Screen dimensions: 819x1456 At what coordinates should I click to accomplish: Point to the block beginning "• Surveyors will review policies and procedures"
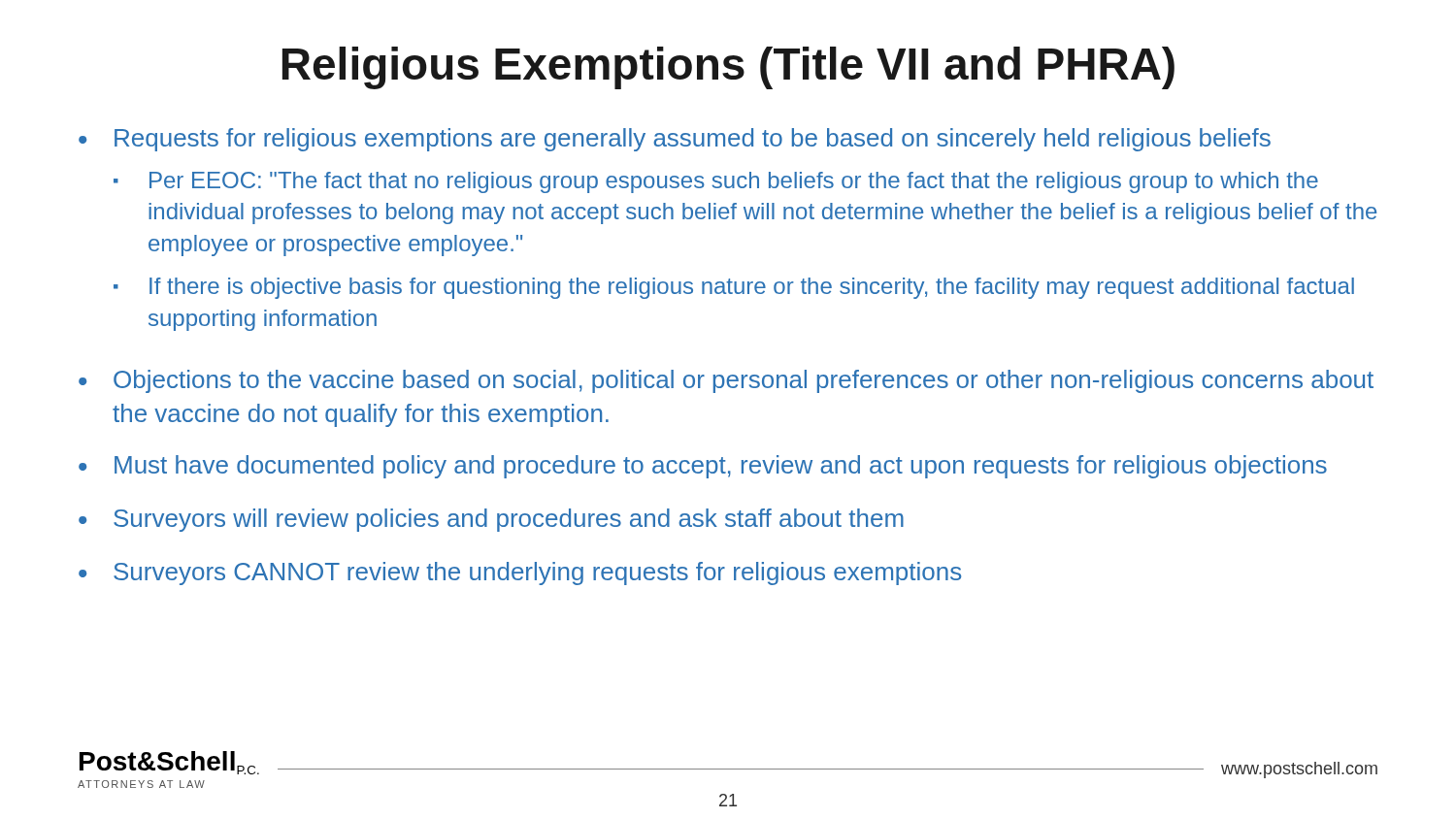point(728,520)
